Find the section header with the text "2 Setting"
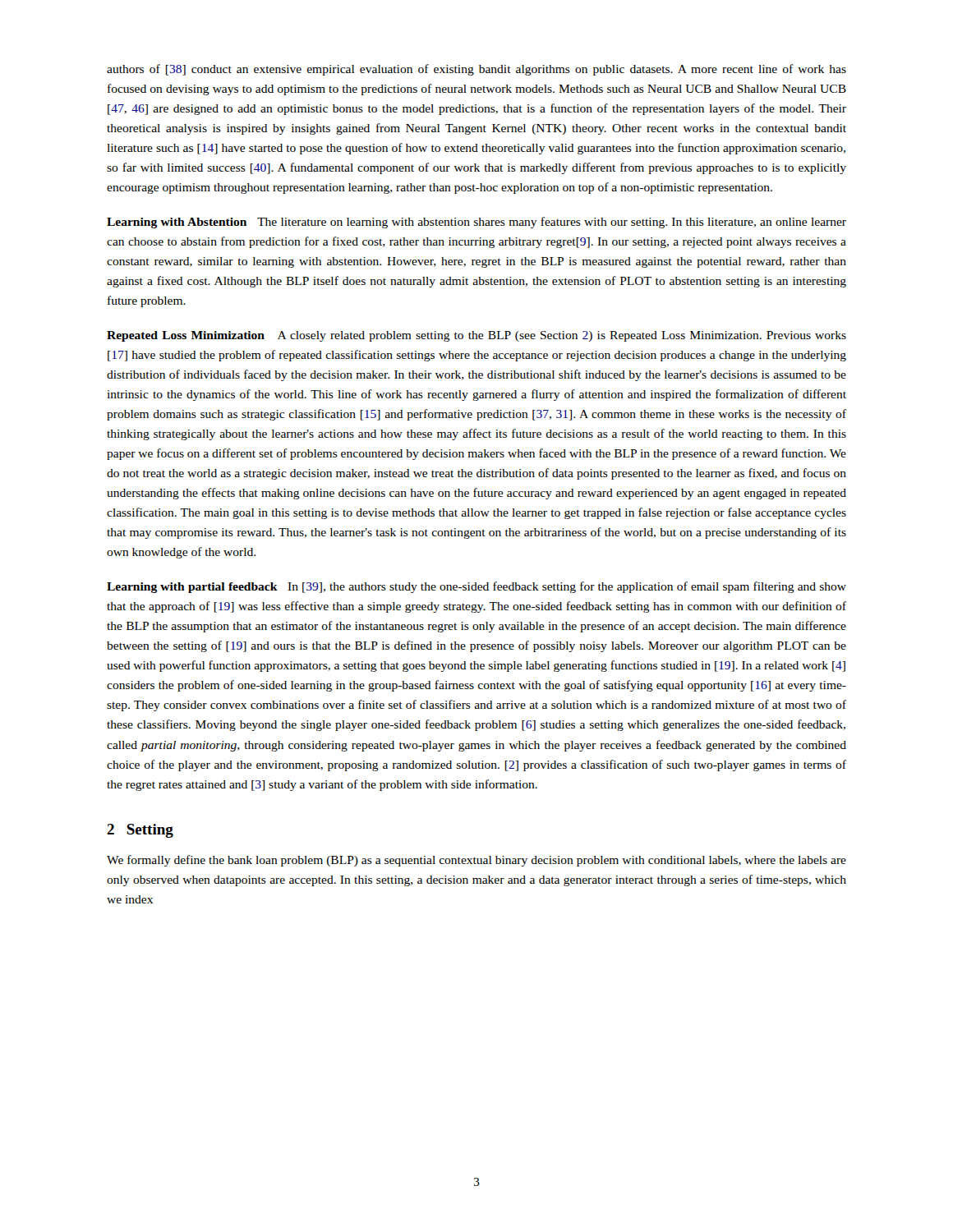The image size is (953, 1232). 140,829
